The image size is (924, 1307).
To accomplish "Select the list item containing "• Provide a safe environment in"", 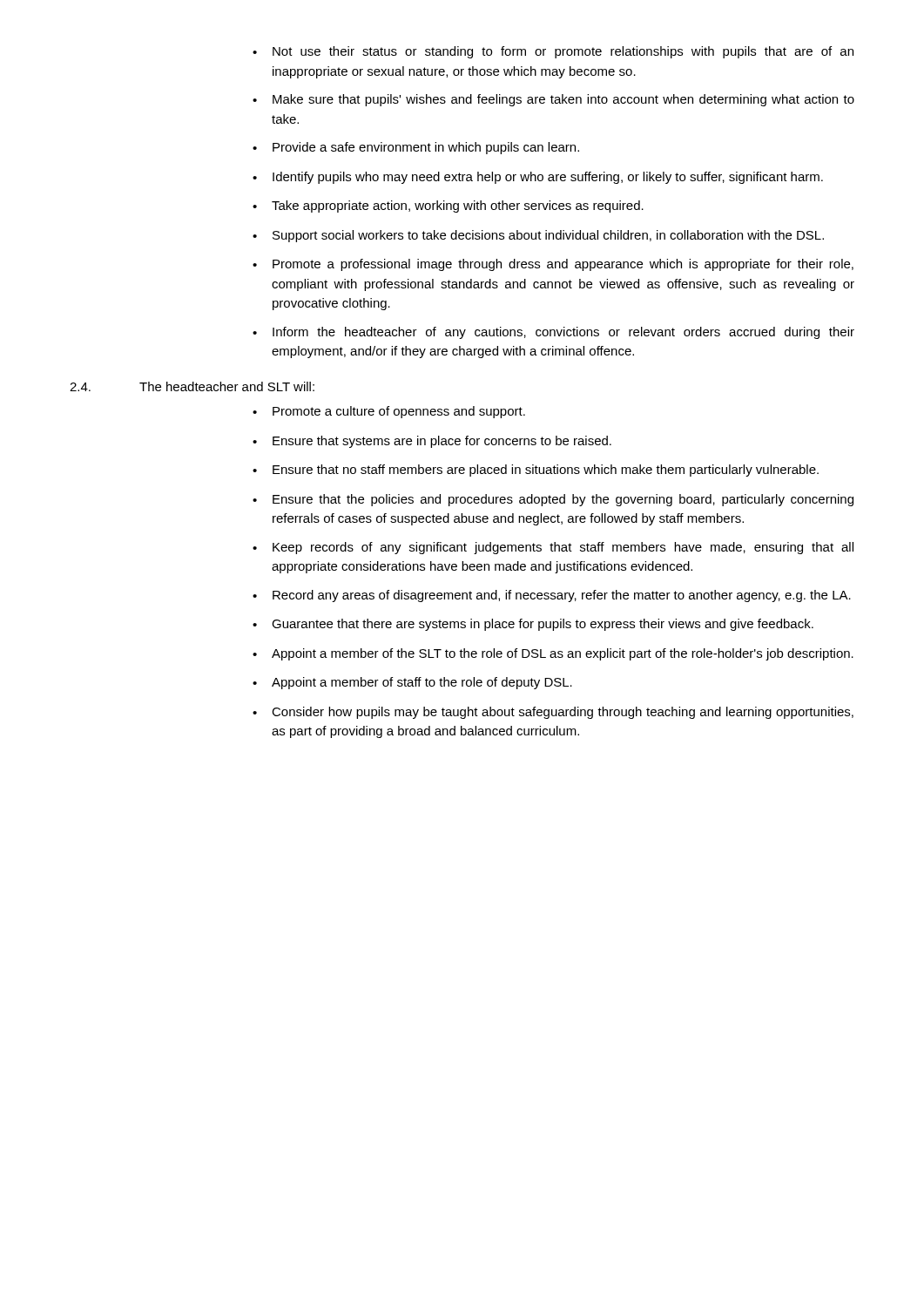I will click(553, 148).
